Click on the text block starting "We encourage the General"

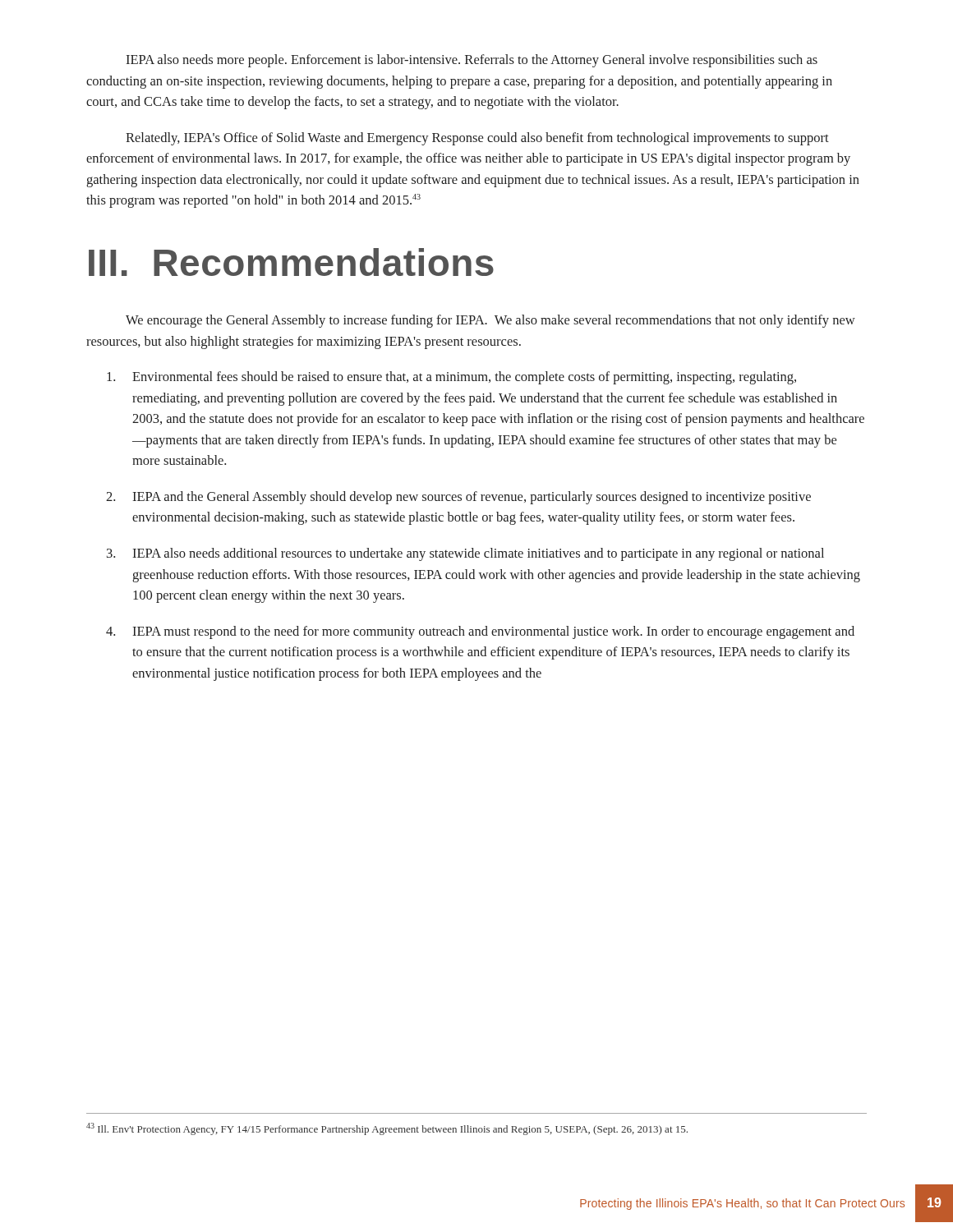coord(471,330)
